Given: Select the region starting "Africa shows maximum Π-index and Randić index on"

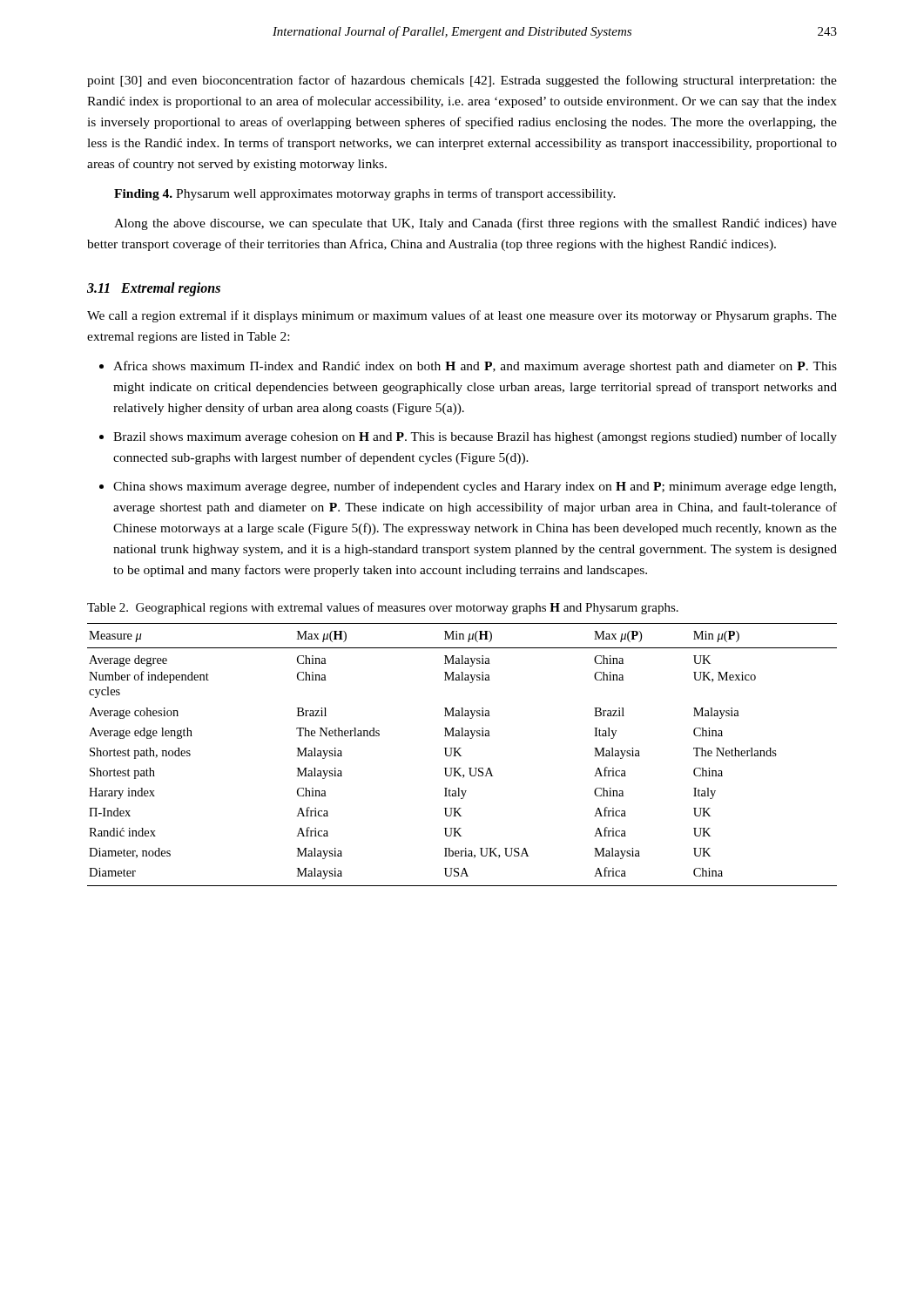Looking at the screenshot, I should click(x=462, y=387).
